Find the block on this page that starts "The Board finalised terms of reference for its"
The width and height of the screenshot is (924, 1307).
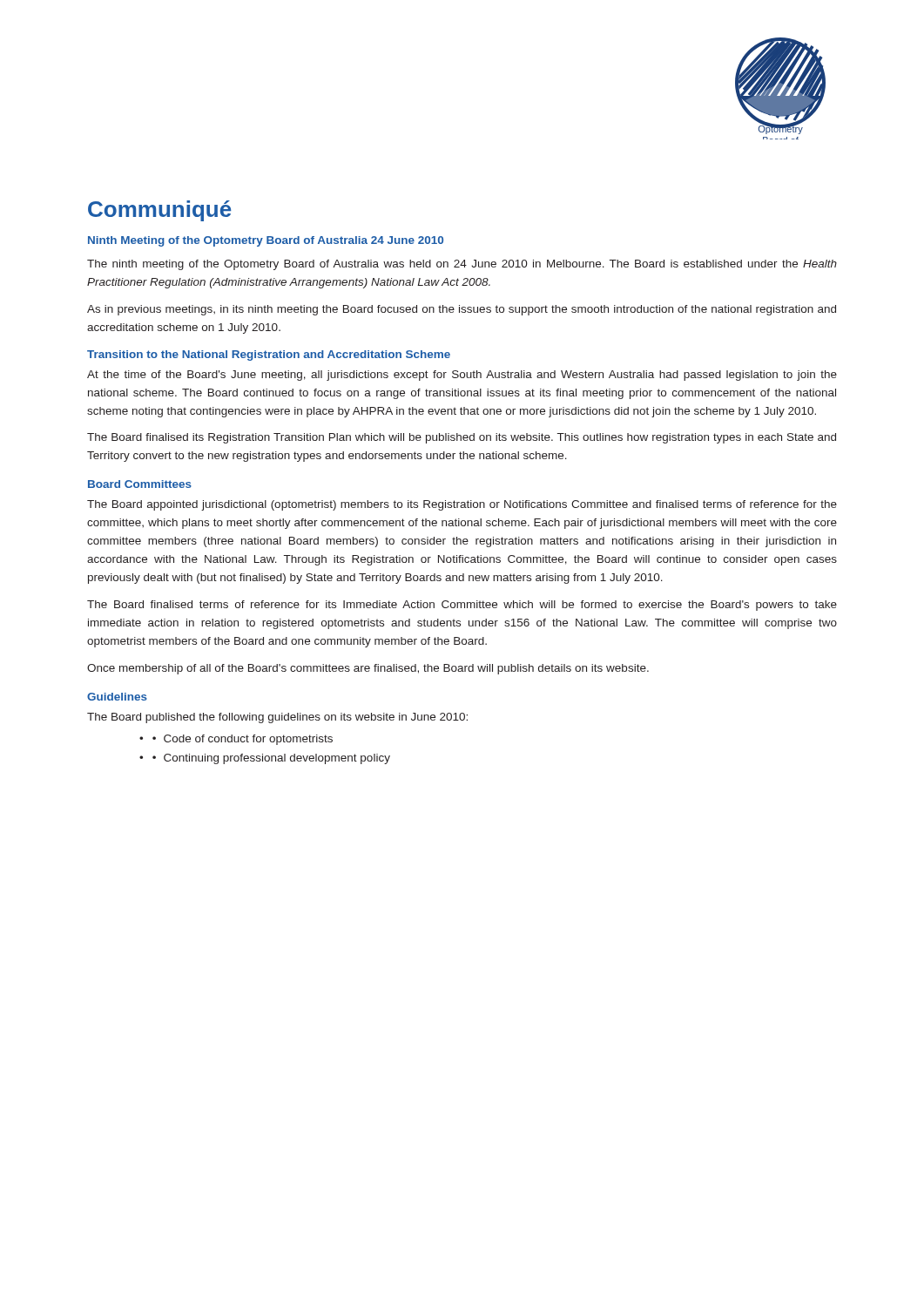click(462, 622)
